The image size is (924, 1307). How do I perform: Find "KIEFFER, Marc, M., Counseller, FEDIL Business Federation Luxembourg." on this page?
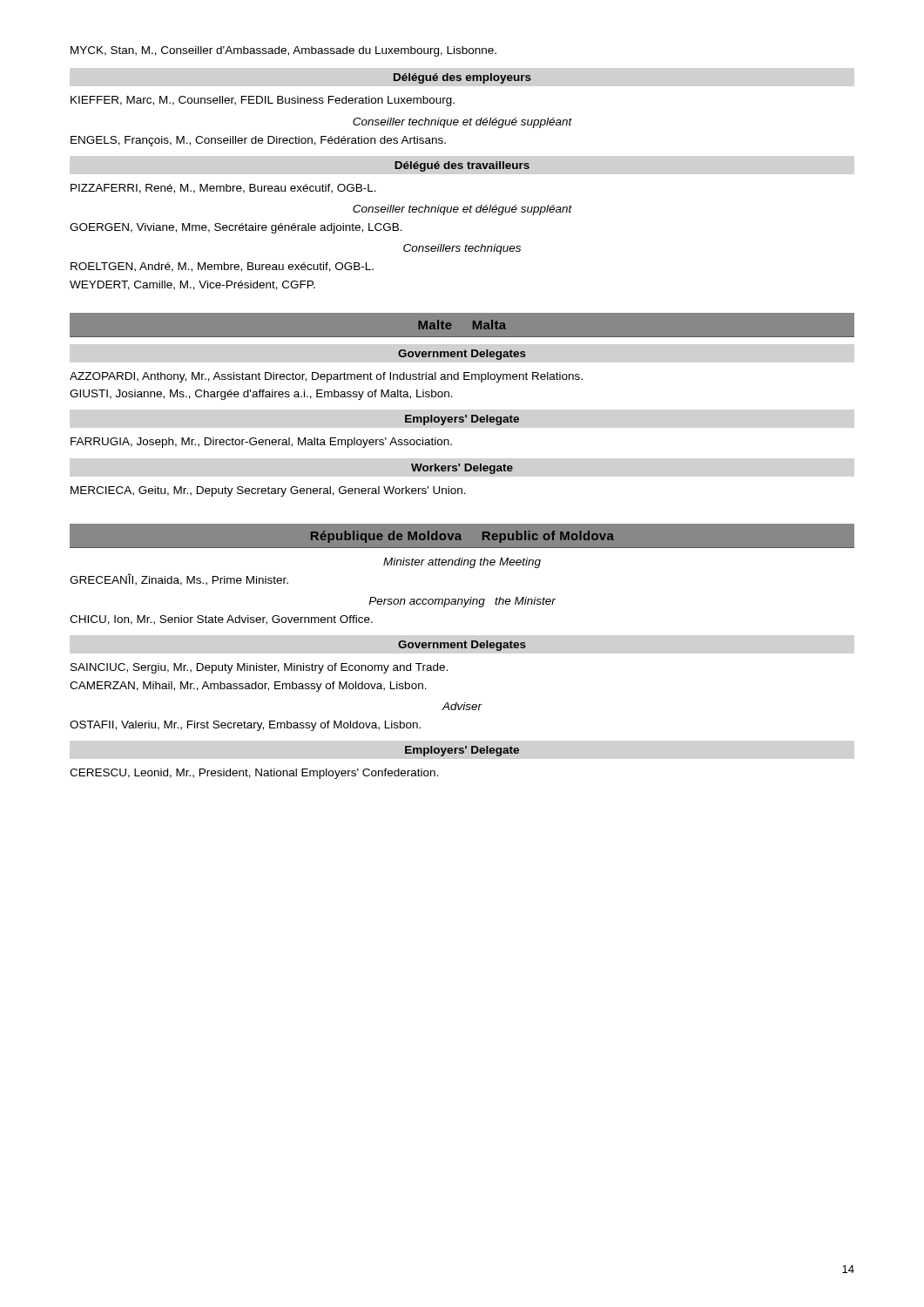pos(263,100)
